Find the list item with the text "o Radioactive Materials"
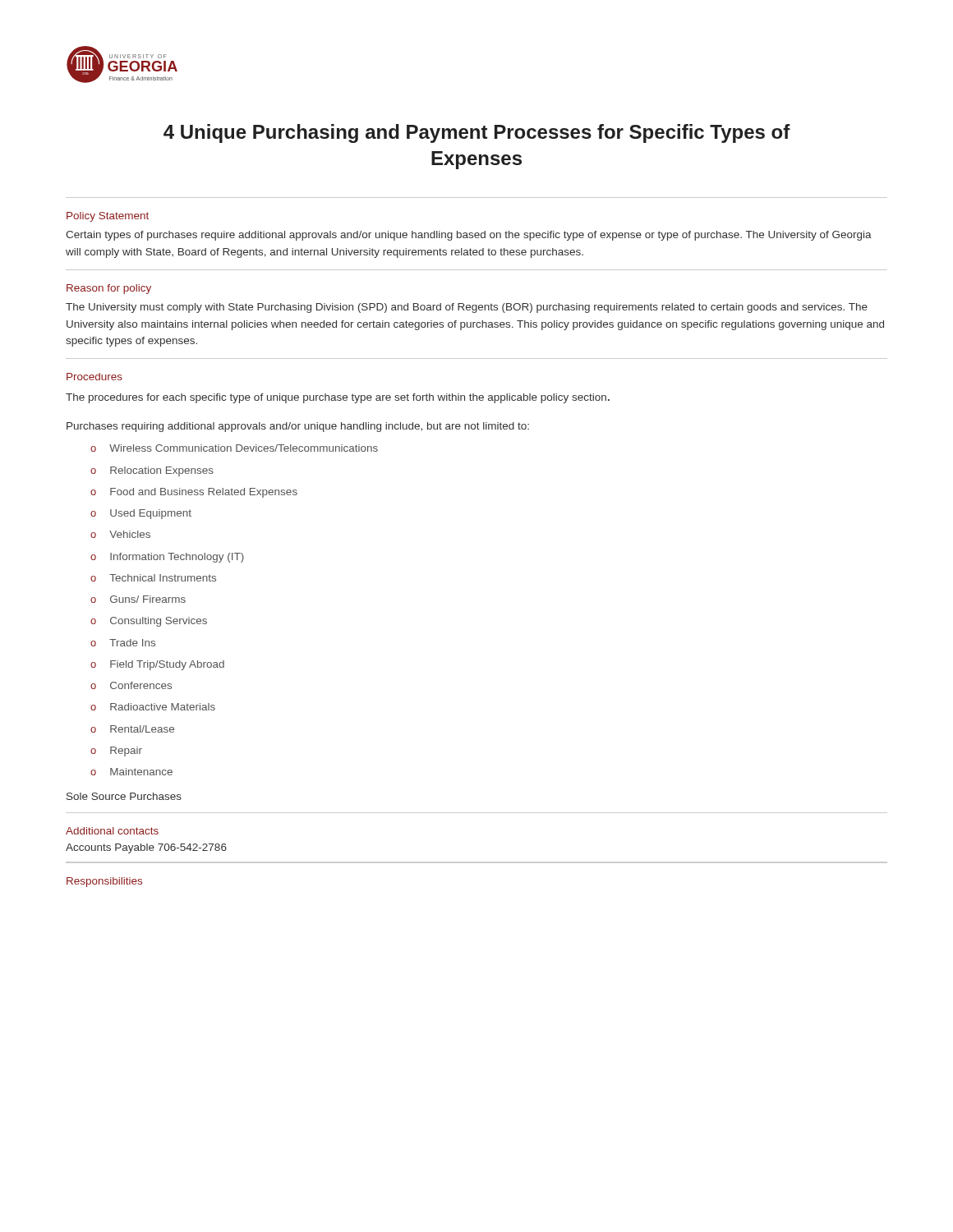The height and width of the screenshot is (1232, 953). pos(153,707)
